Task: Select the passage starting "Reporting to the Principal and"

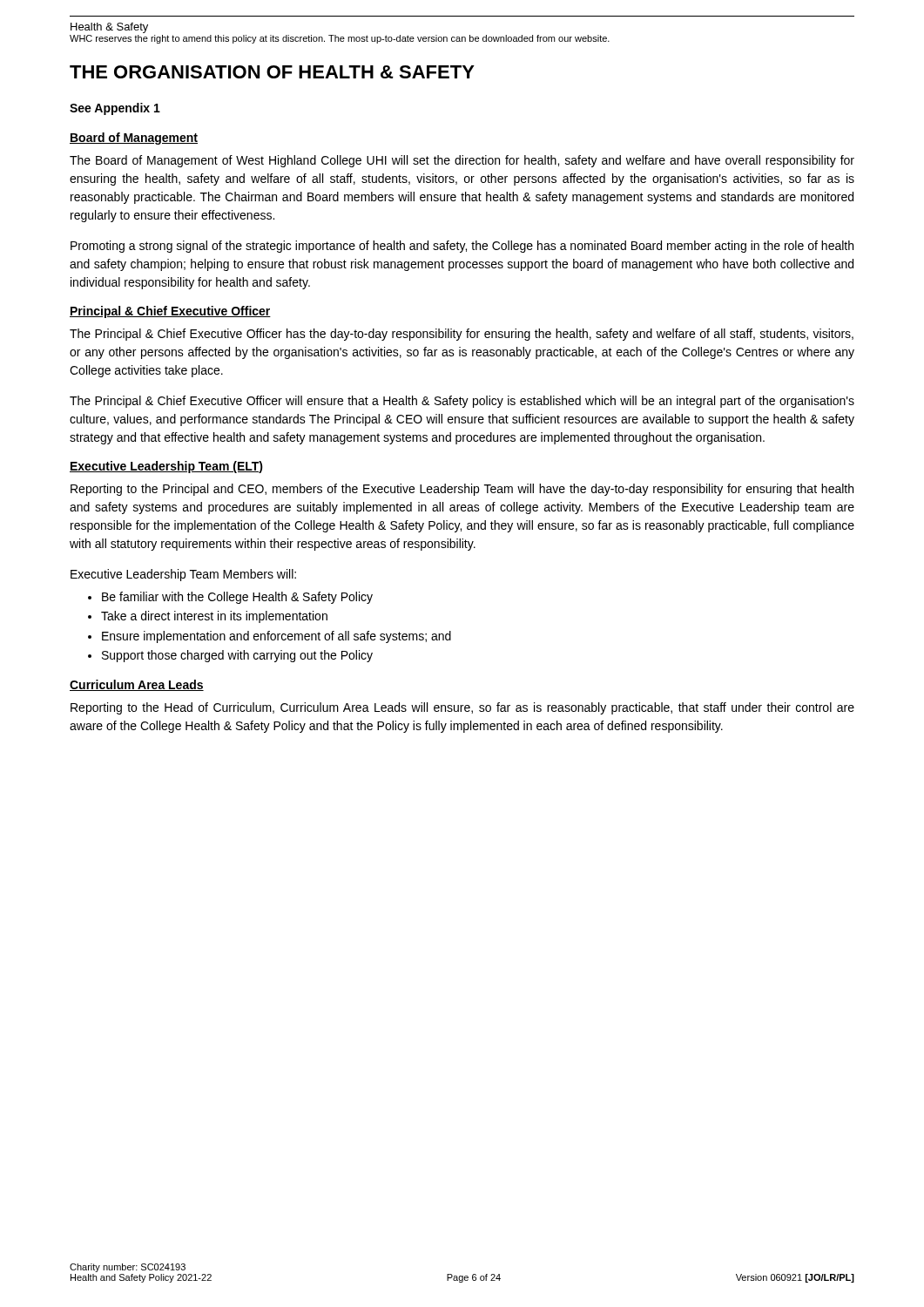Action: click(462, 517)
